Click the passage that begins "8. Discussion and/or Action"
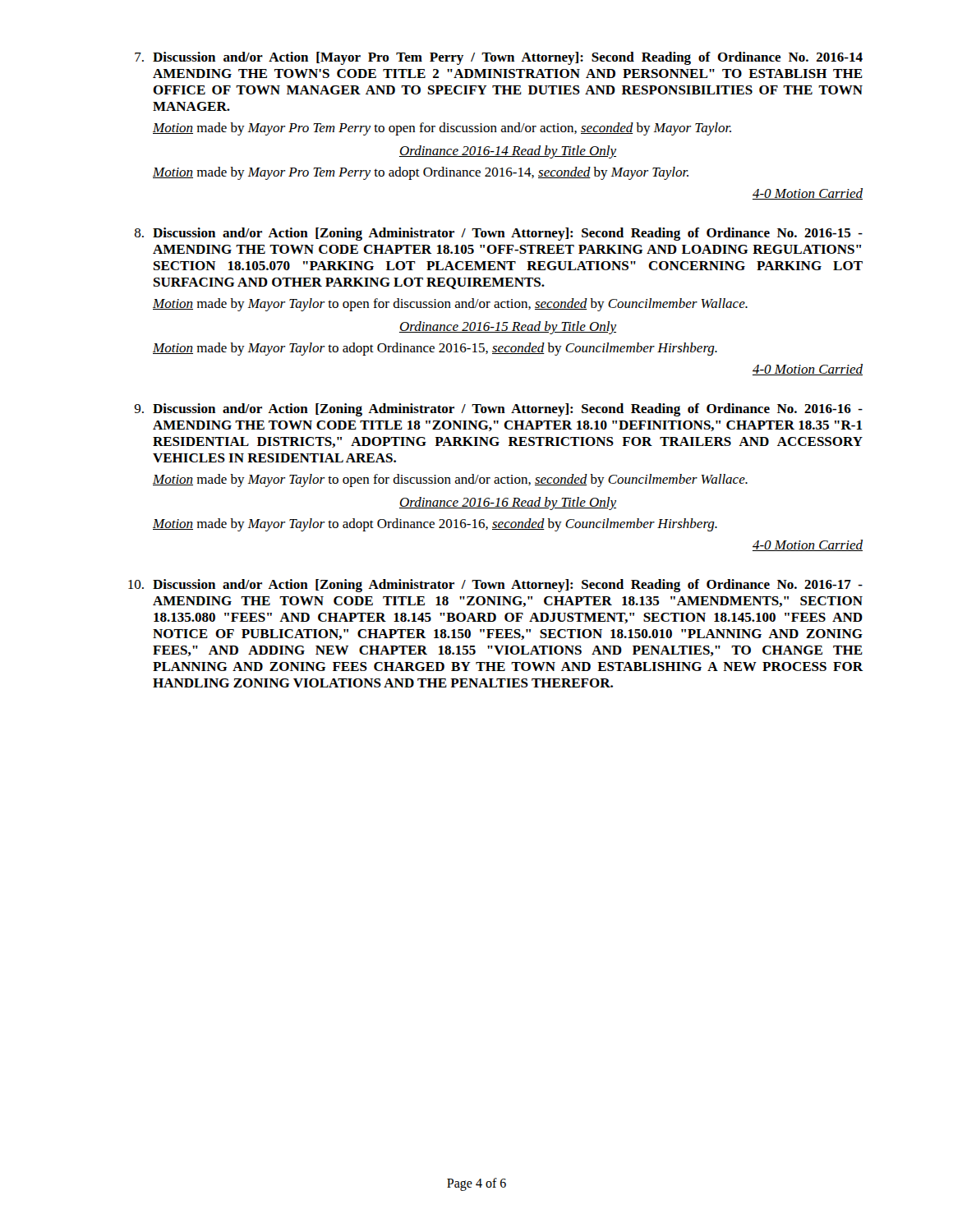This screenshot has width=953, height=1232. (485, 305)
